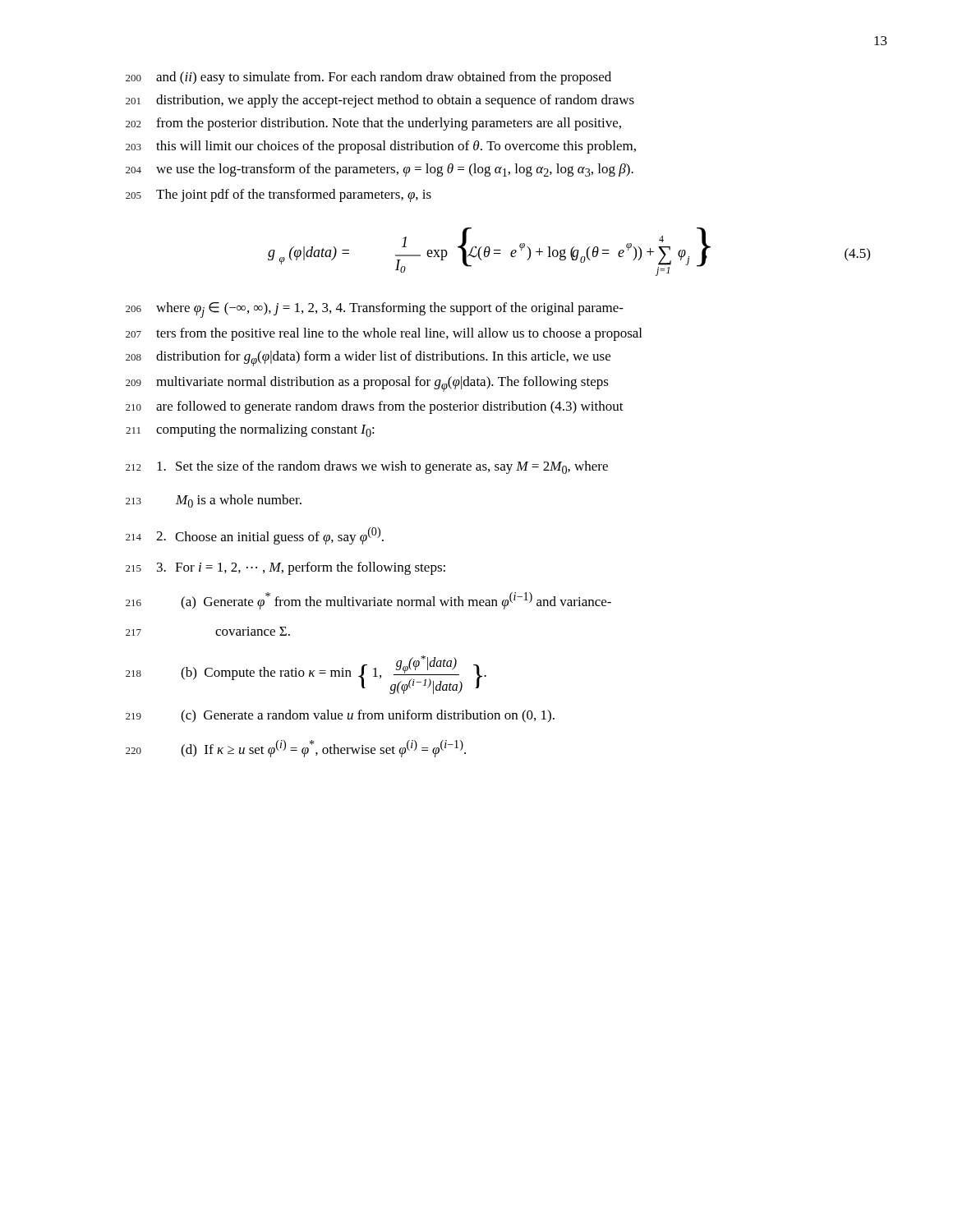953x1232 pixels.
Task: Click on the list item containing "212 1. Set the"
Action: coord(485,468)
